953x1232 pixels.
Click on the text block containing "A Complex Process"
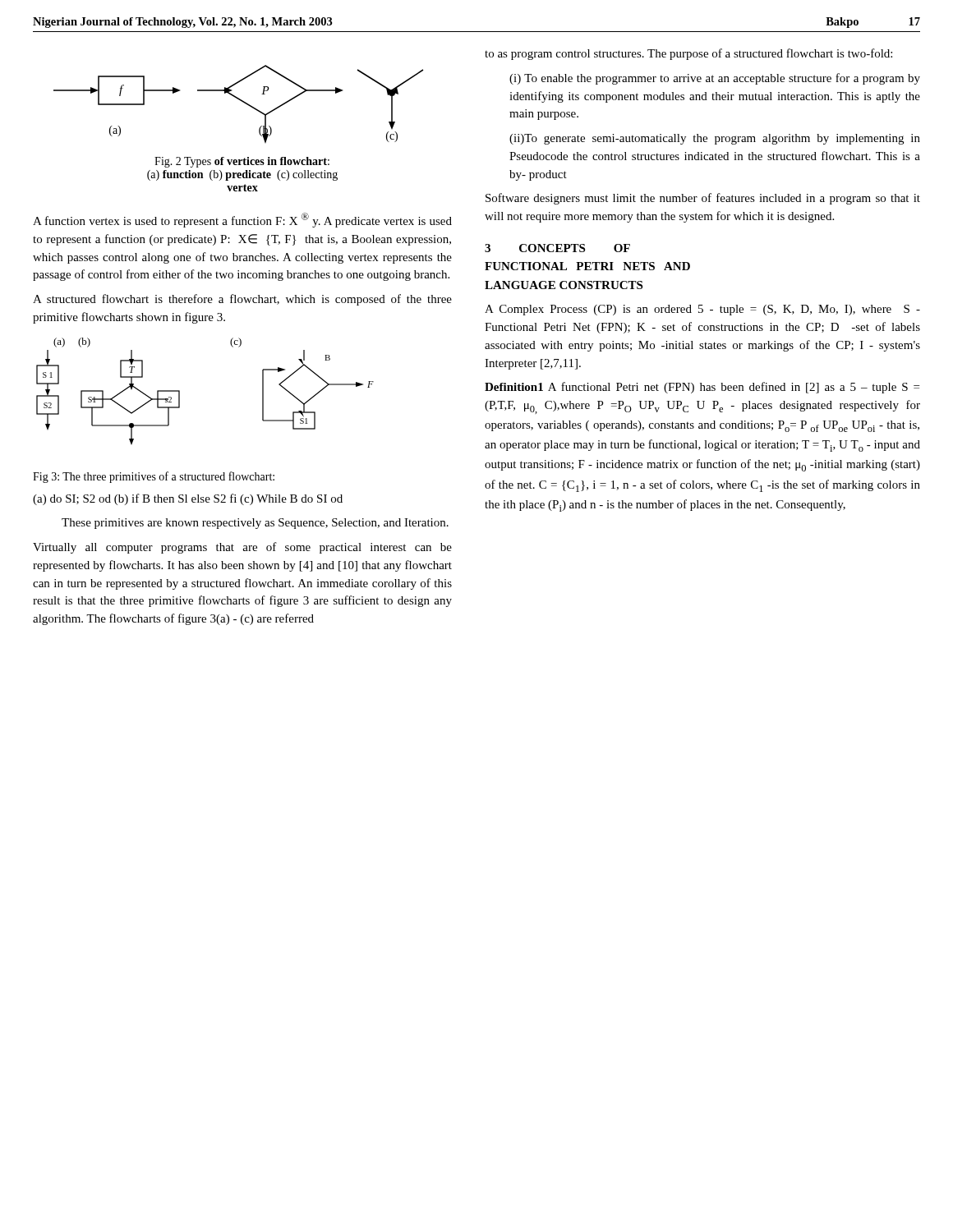click(702, 336)
